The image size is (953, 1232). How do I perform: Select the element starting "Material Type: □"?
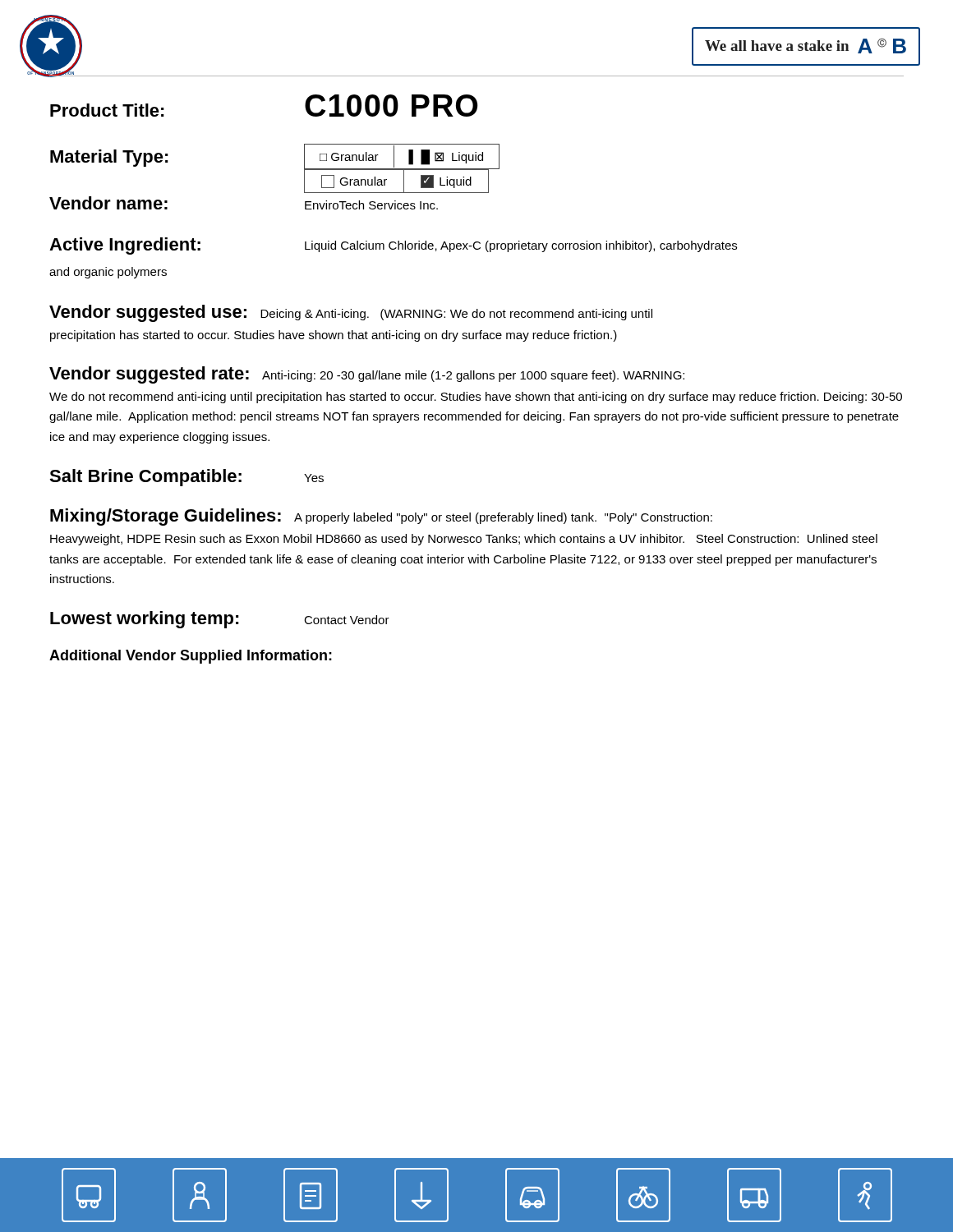point(115,156)
